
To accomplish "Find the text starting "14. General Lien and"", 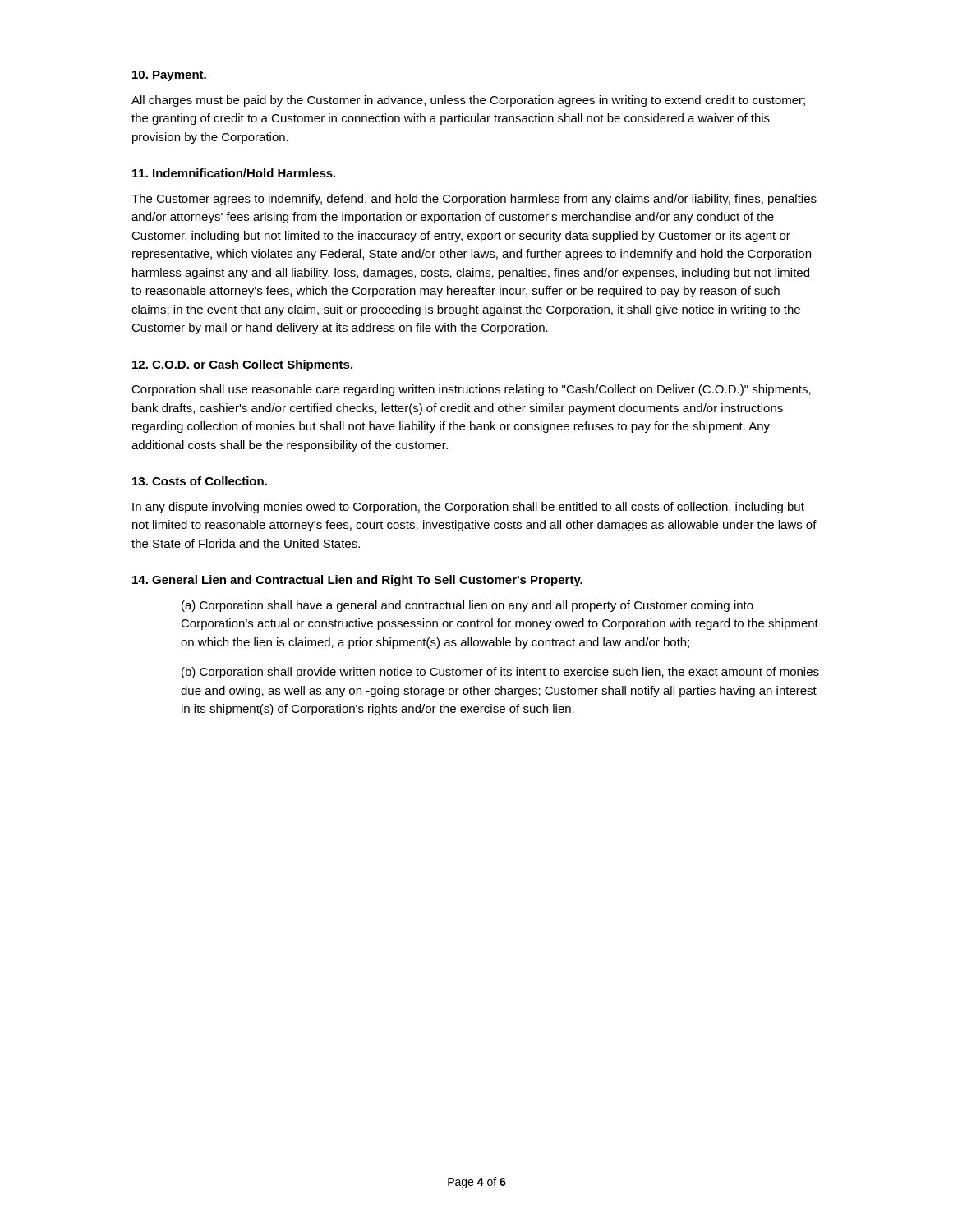I will [357, 579].
